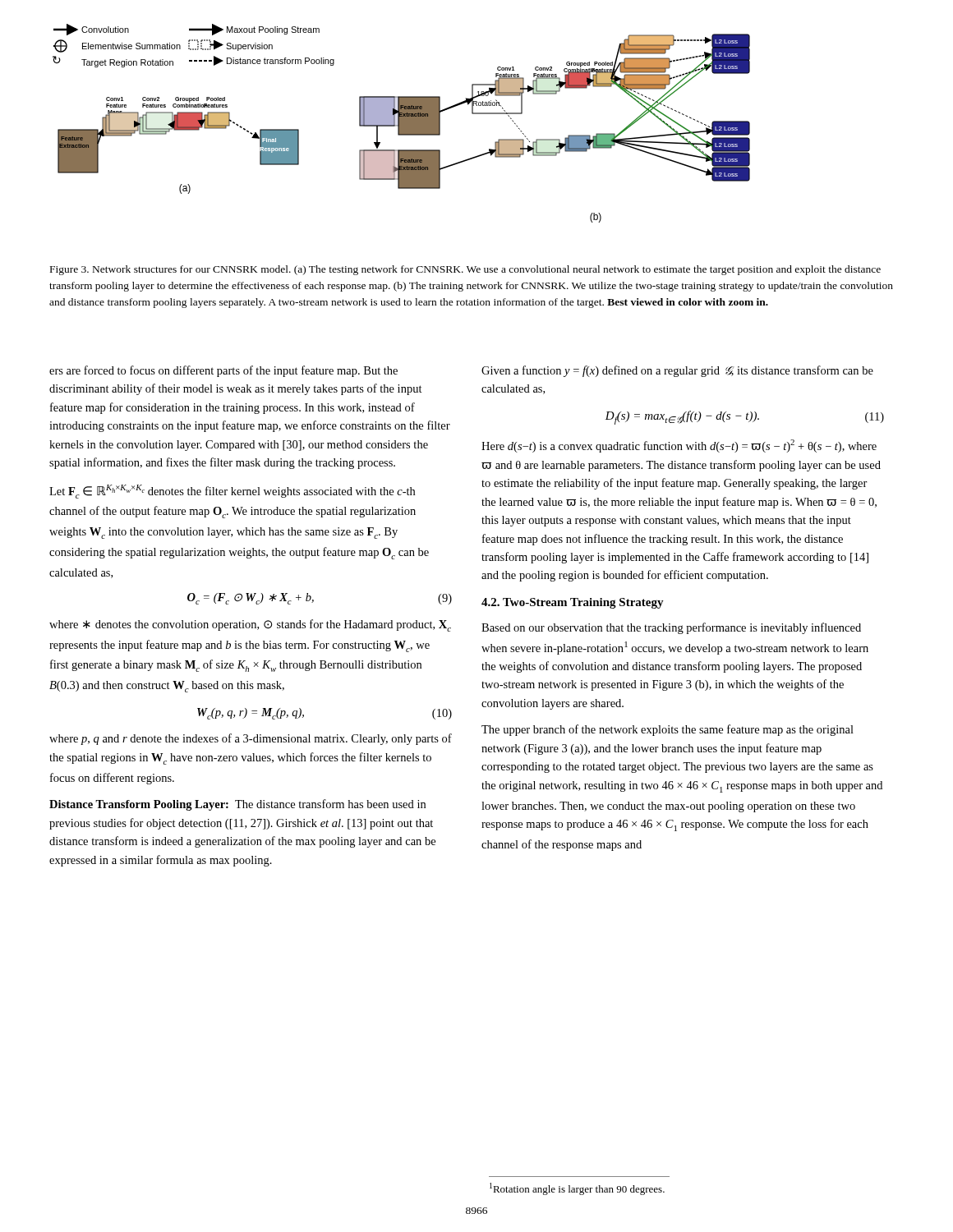Click on the block starting "where p, q and r denote the"
The image size is (953, 1232).
pyautogui.click(x=250, y=758)
